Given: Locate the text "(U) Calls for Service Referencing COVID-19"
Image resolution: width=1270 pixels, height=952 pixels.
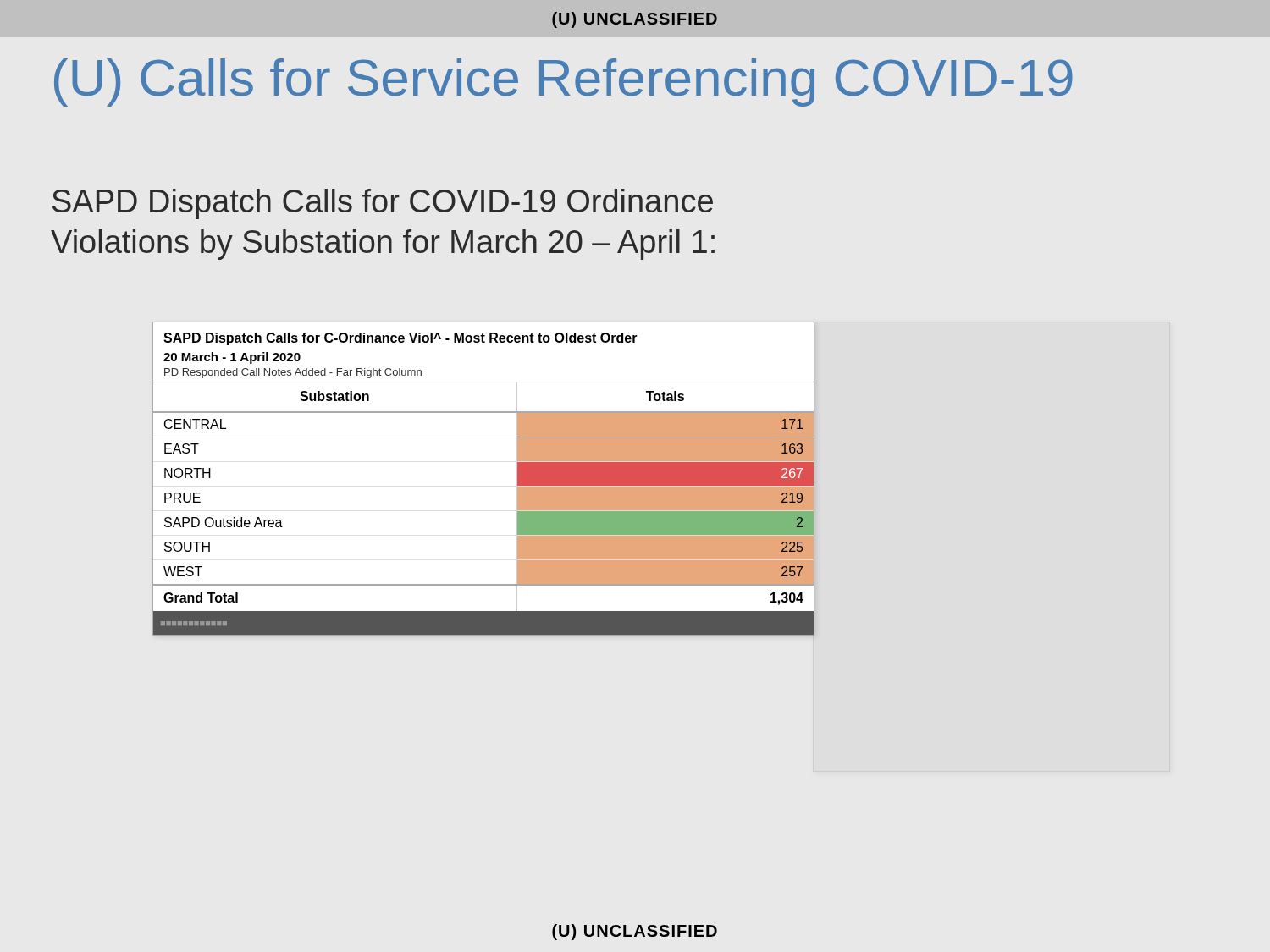Looking at the screenshot, I should coord(563,77).
